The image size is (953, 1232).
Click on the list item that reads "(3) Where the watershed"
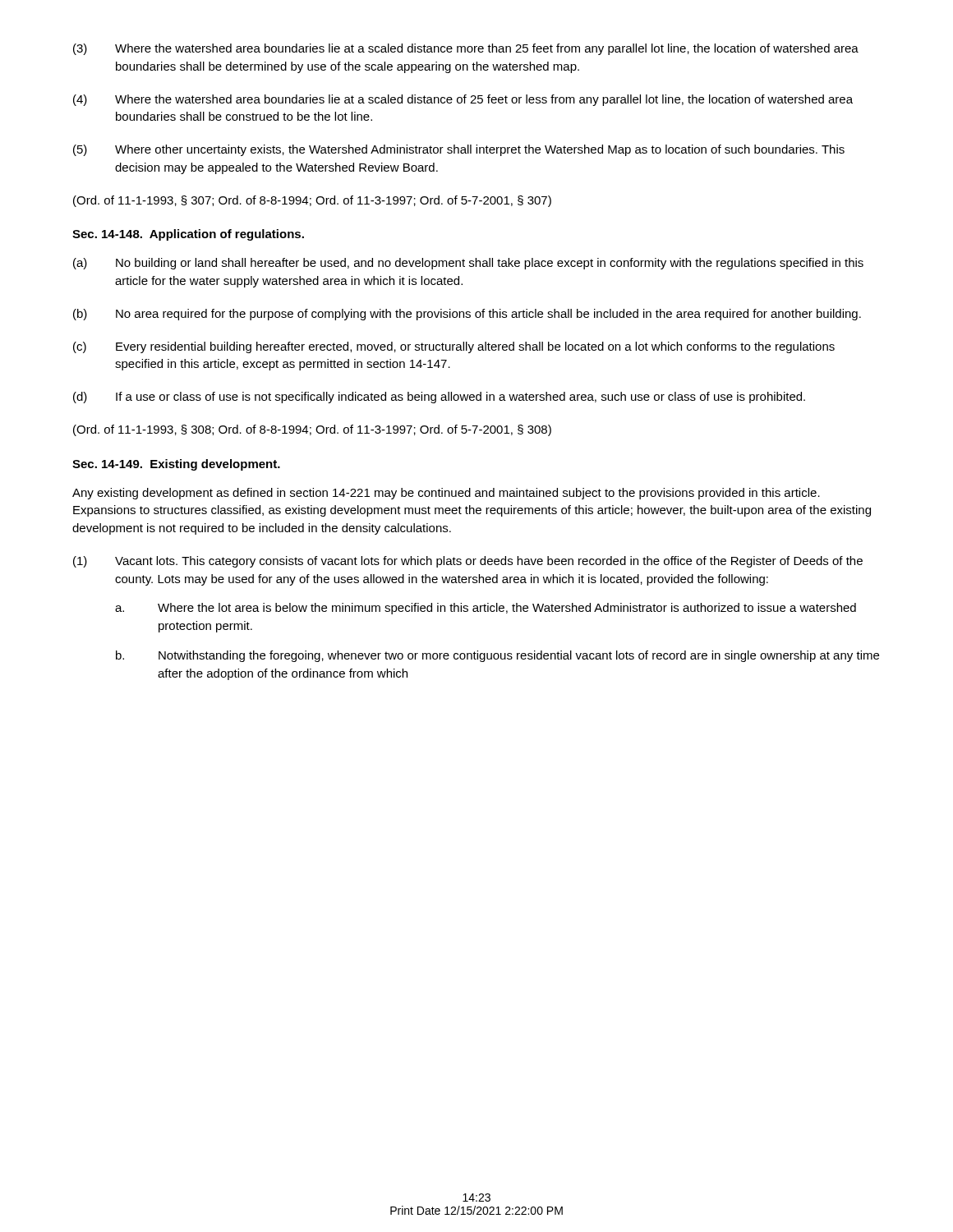[x=476, y=57]
